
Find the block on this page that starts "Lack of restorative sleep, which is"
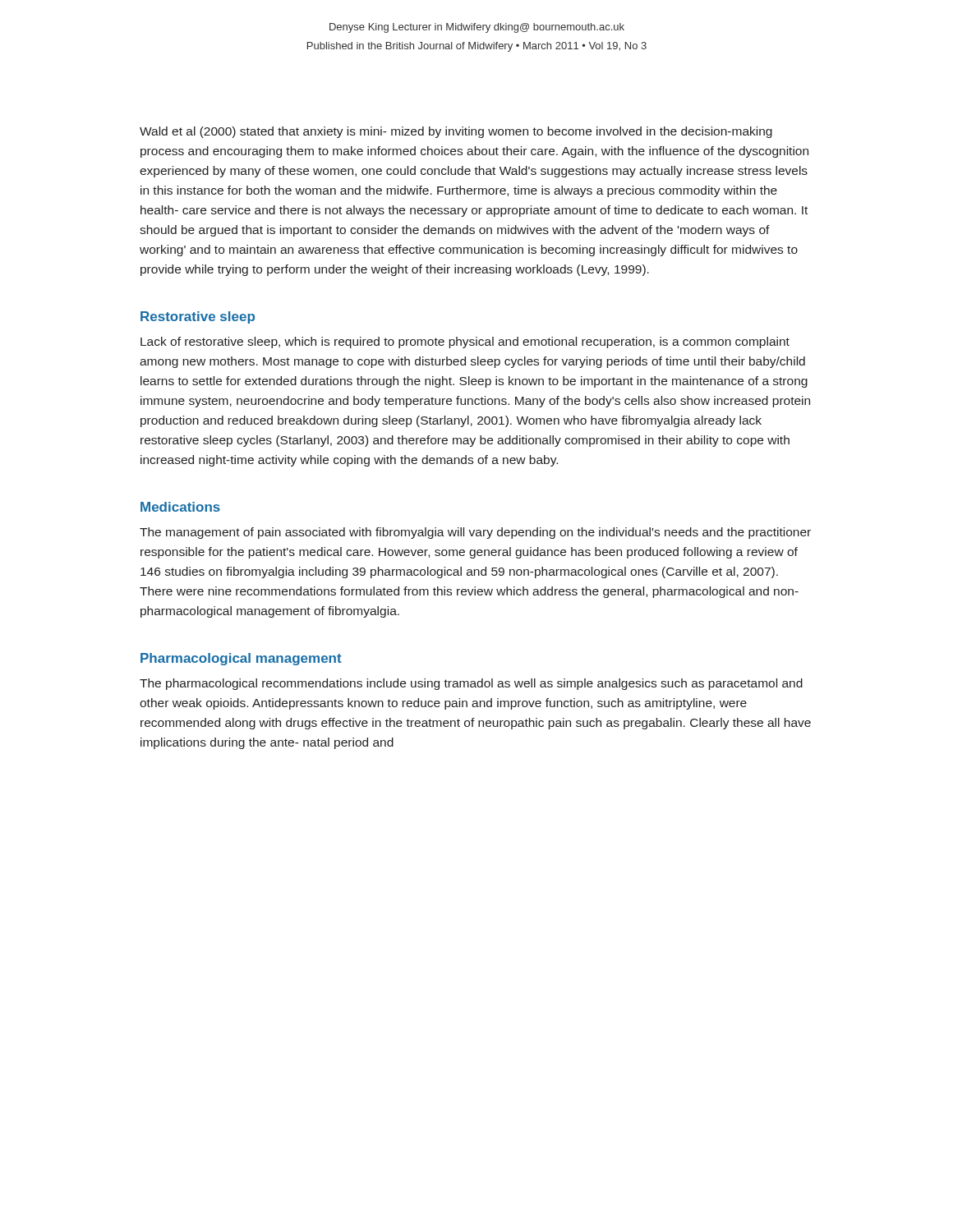pos(475,400)
